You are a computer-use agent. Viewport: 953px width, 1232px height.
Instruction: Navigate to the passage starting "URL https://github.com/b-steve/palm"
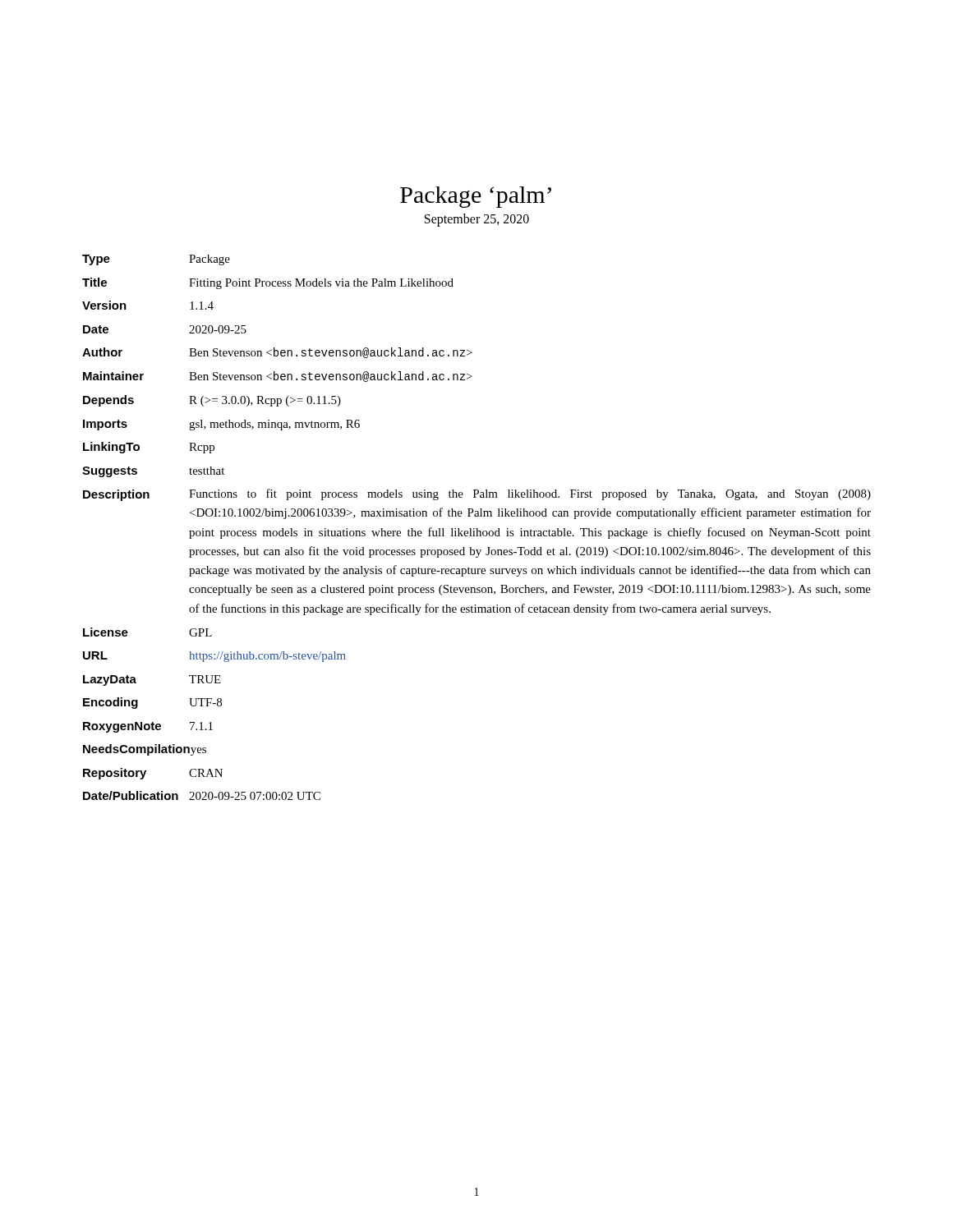(x=214, y=656)
